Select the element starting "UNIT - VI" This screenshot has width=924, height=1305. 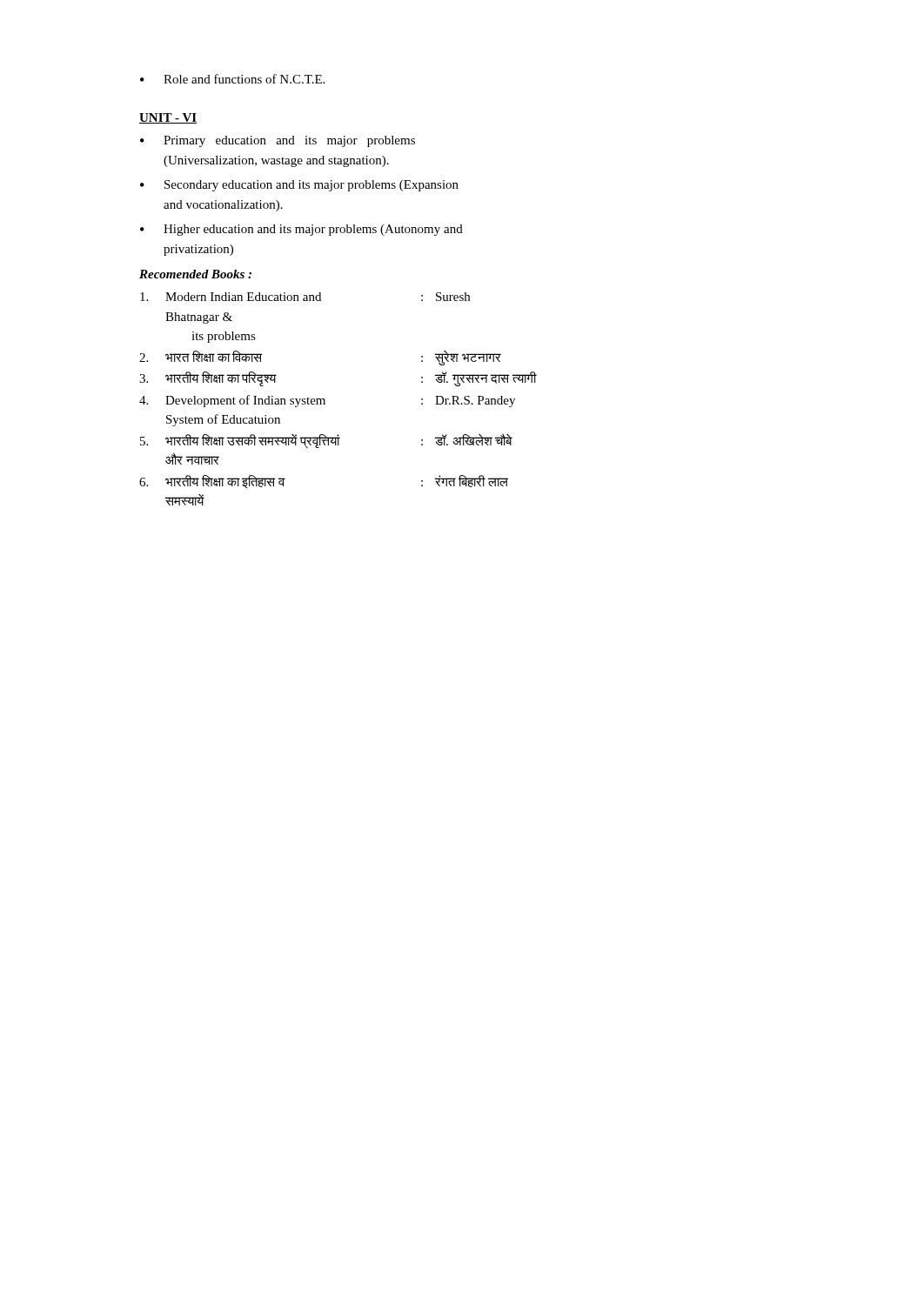[x=168, y=118]
